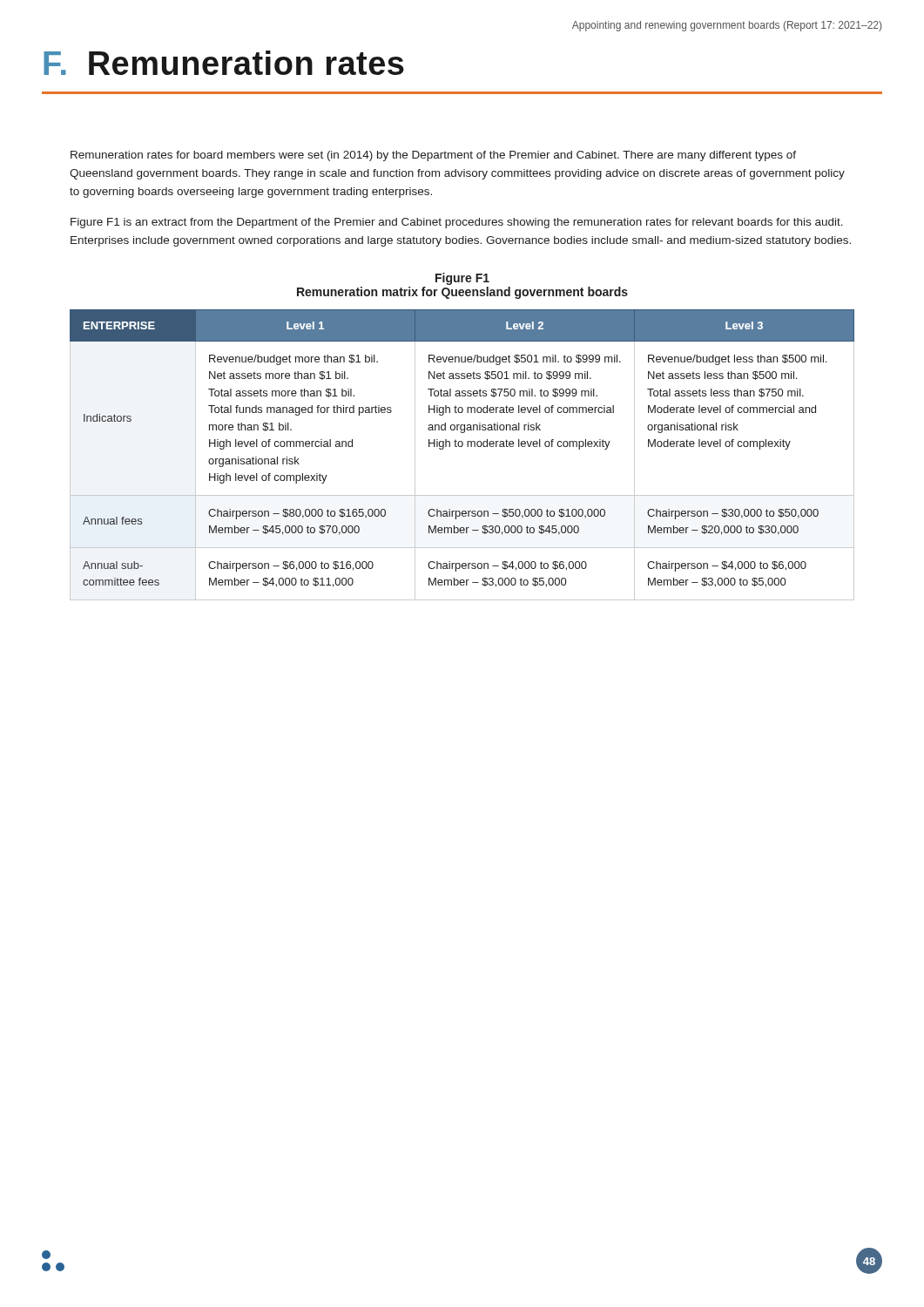Find "F. Remuneration rates" on this page
Image resolution: width=924 pixels, height=1307 pixels.
click(x=224, y=63)
